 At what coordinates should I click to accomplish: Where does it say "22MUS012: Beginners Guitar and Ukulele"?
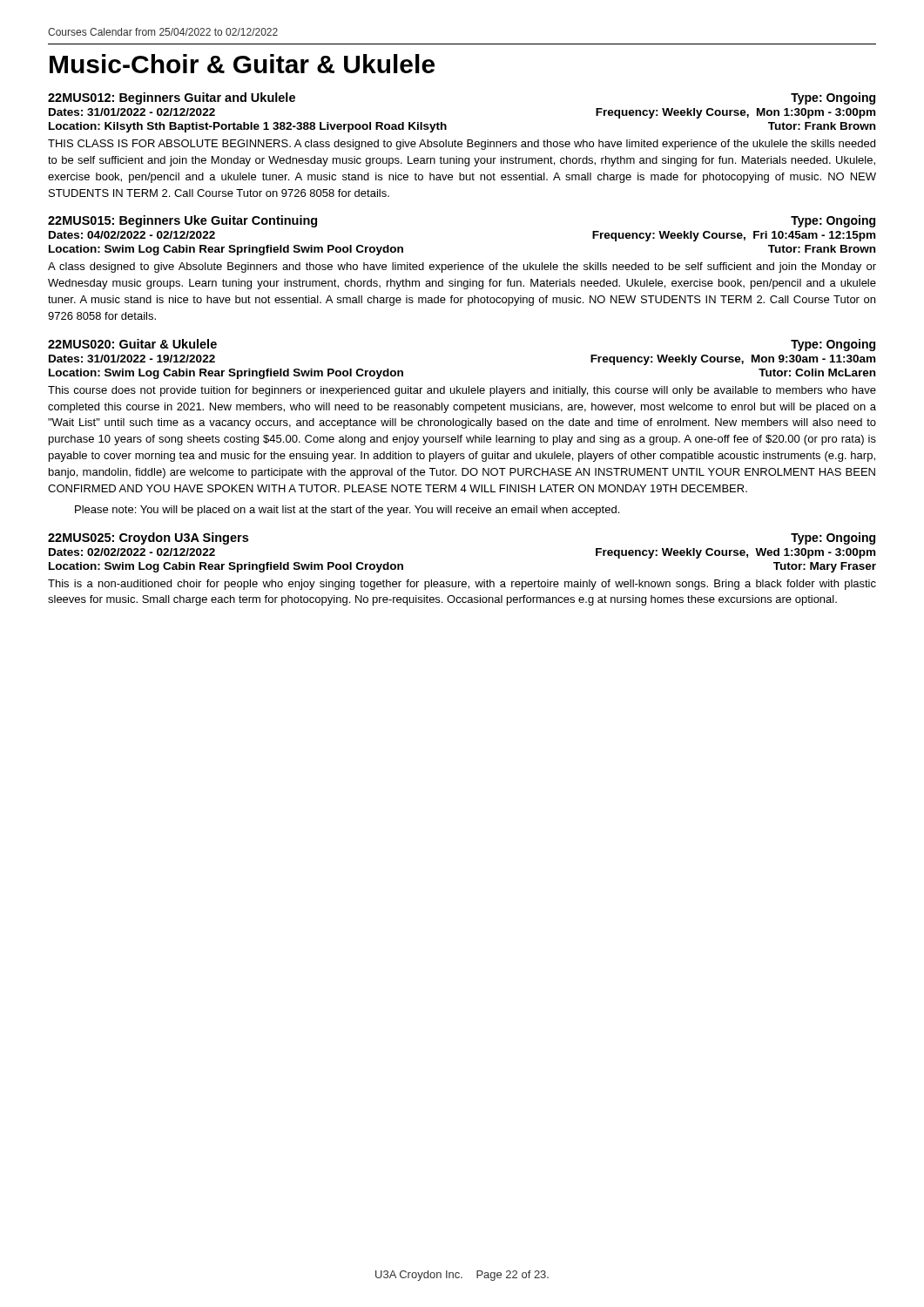point(172,98)
